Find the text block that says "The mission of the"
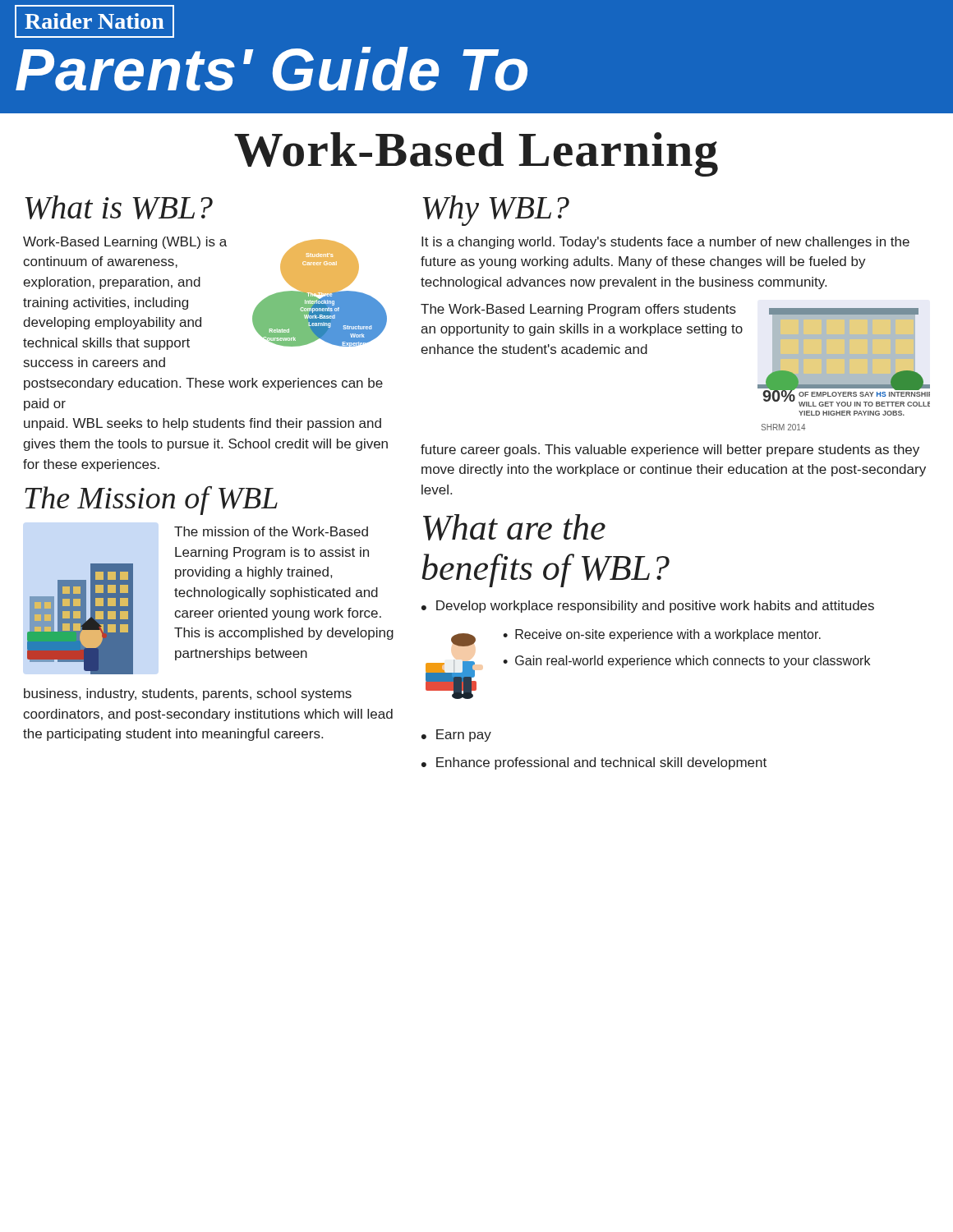This screenshot has width=953, height=1232. click(x=209, y=600)
